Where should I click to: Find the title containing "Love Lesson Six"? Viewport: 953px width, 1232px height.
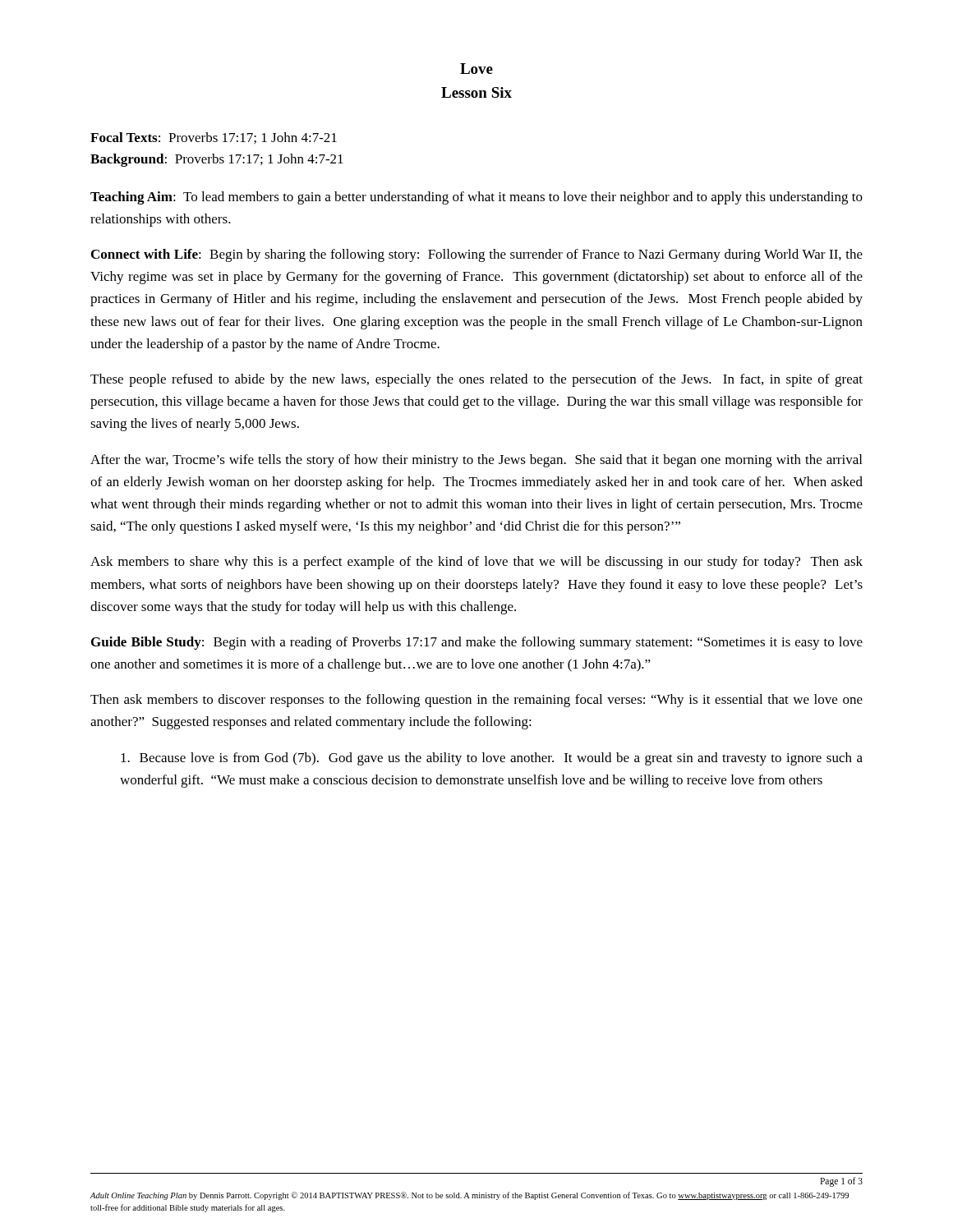(476, 80)
